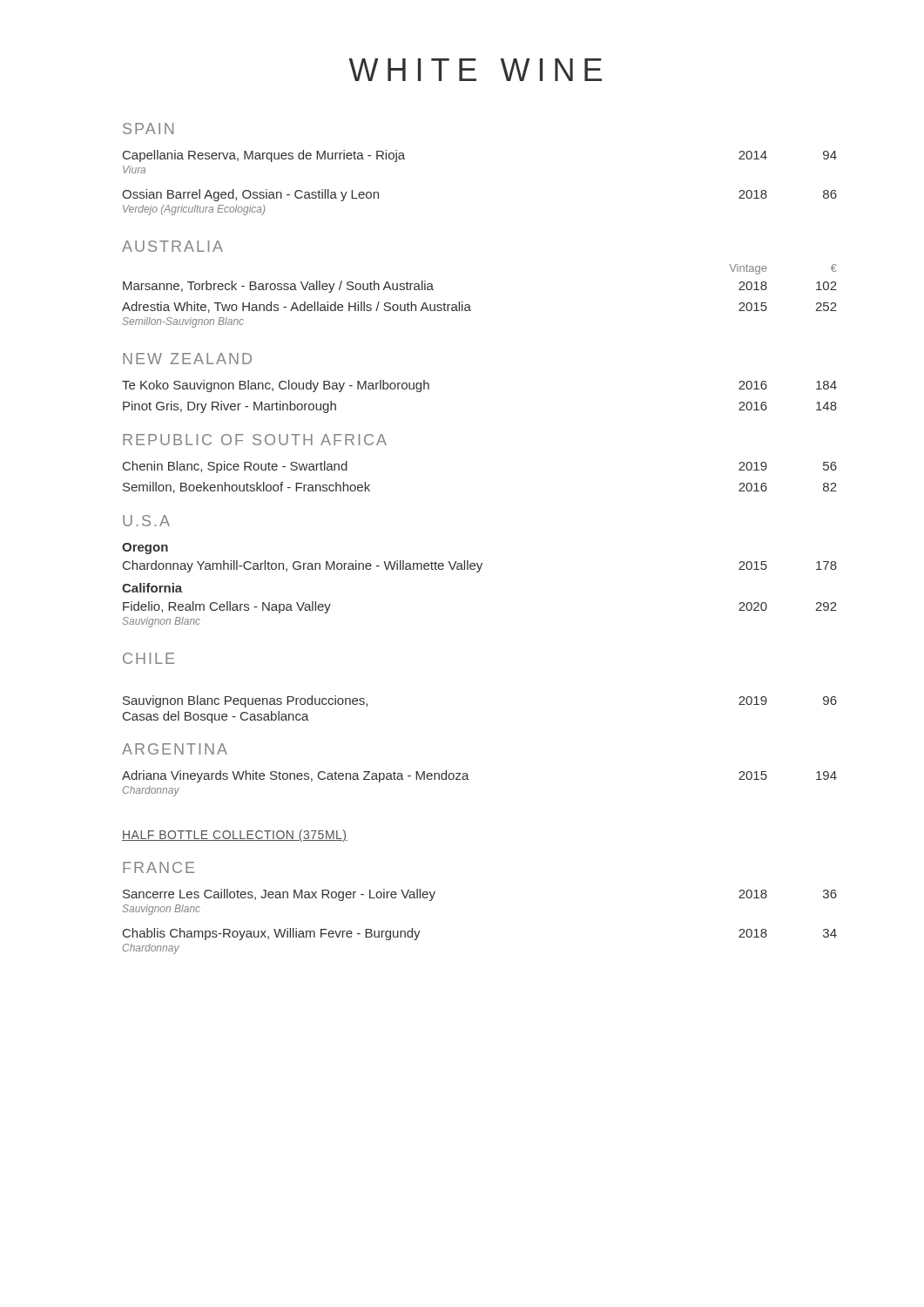Click where it says "Pinot Gris, Dry River - Martinborough 2016 148"

[x=225, y=406]
